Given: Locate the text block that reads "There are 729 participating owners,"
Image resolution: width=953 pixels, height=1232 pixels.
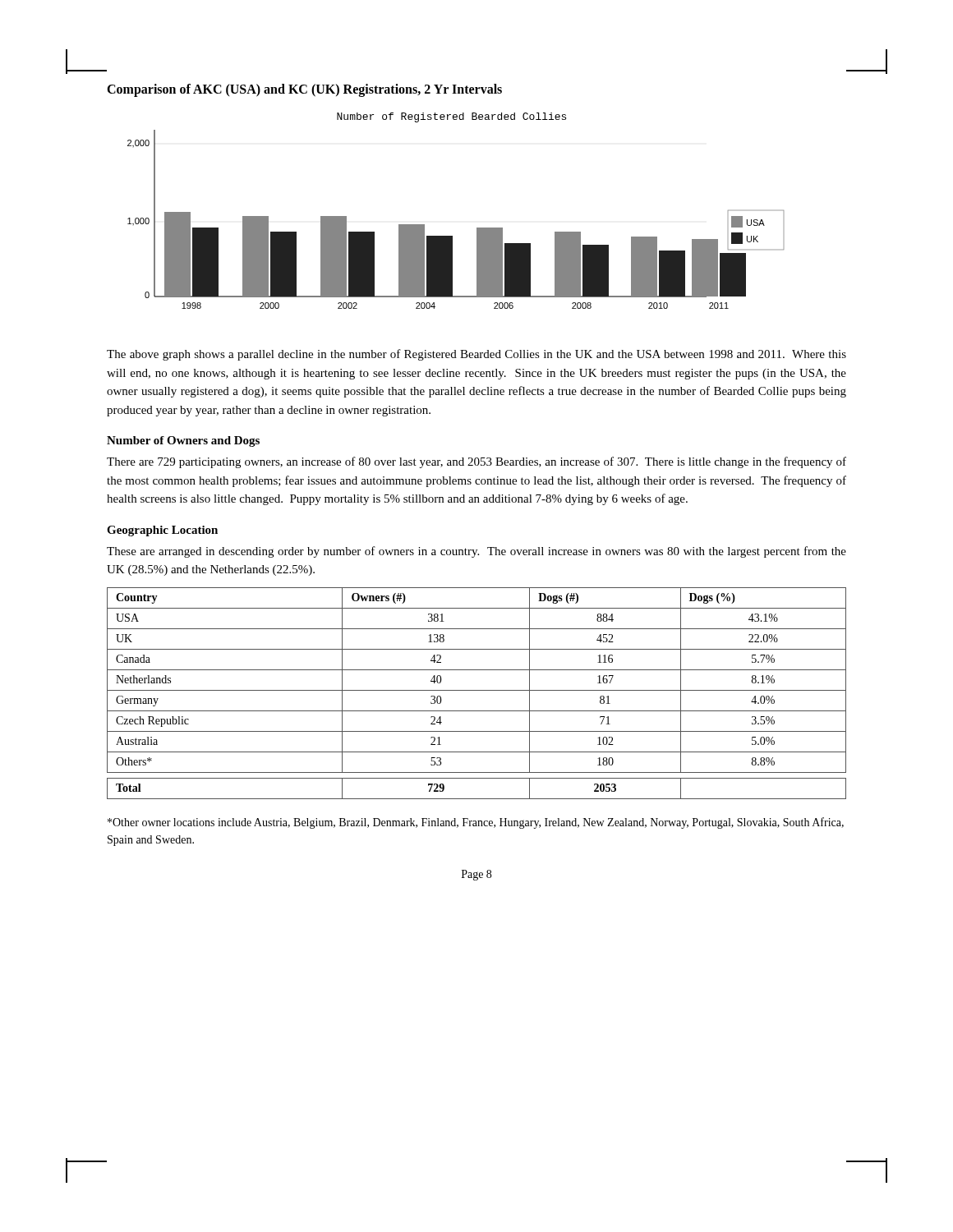Looking at the screenshot, I should 476,480.
